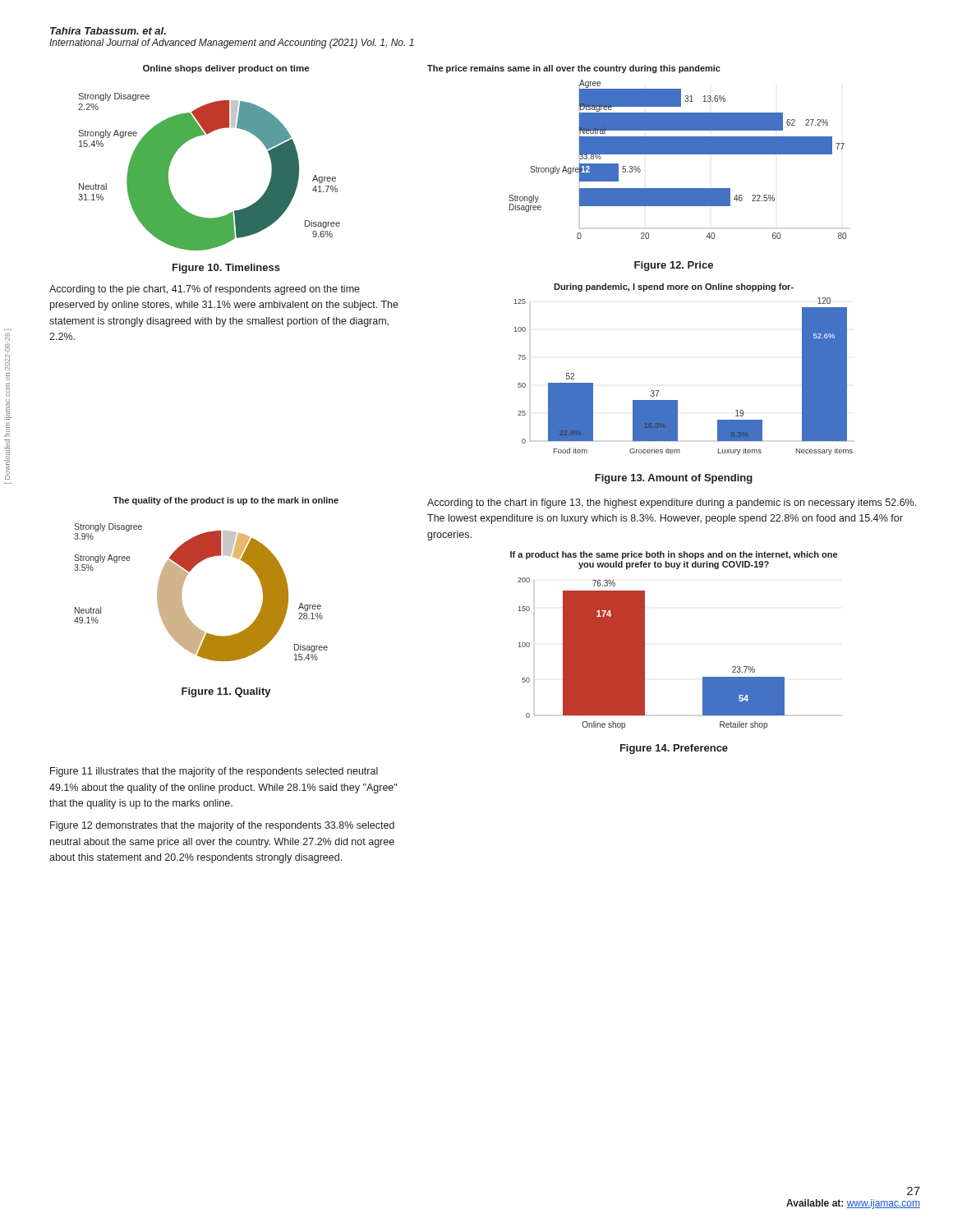Point to the caption beginning "Figure 13. Amount"
This screenshot has width=953, height=1232.
[674, 478]
